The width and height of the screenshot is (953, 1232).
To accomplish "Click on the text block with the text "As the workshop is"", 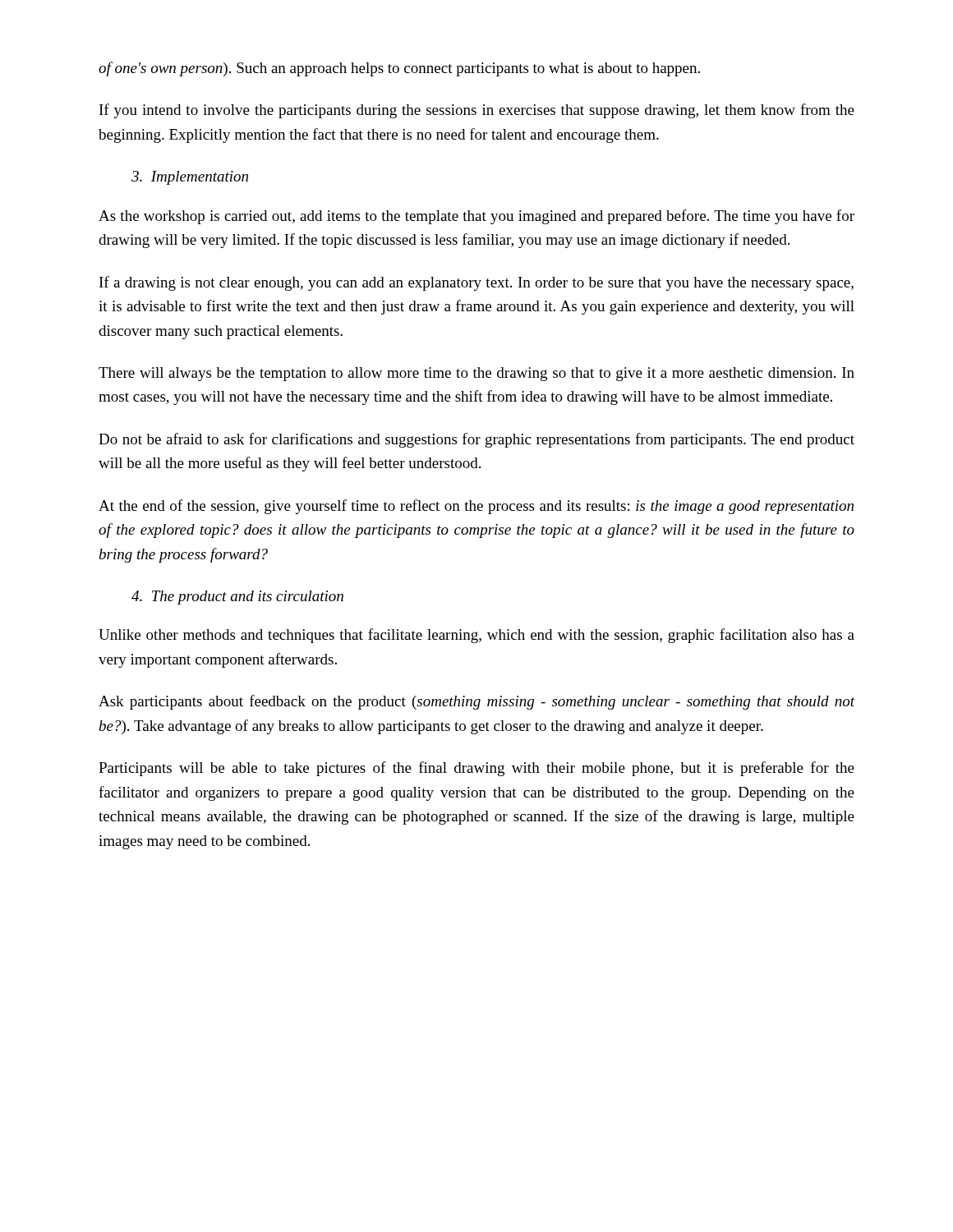I will click(476, 227).
